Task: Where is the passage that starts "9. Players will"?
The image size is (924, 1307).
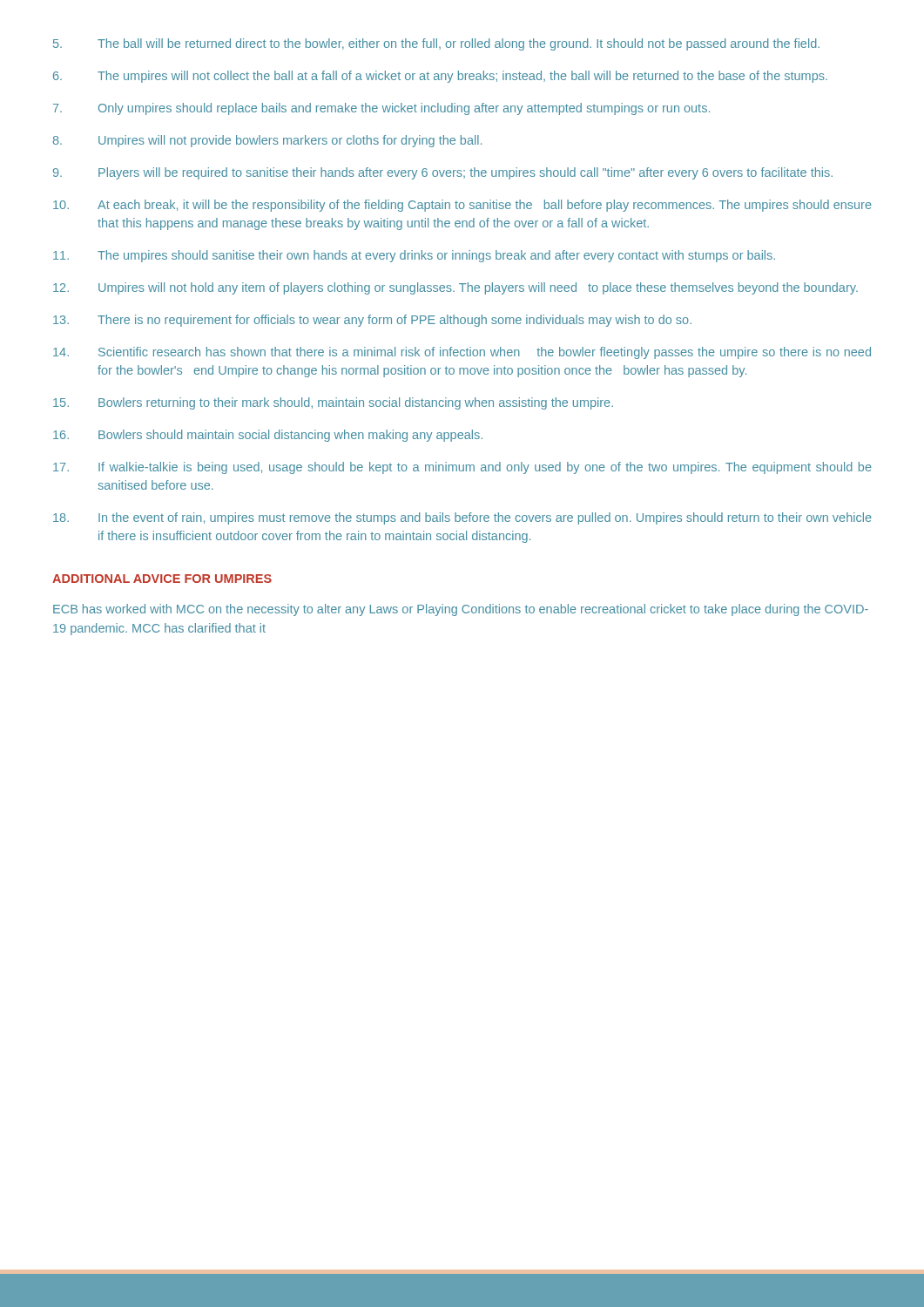Action: pyautogui.click(x=462, y=173)
